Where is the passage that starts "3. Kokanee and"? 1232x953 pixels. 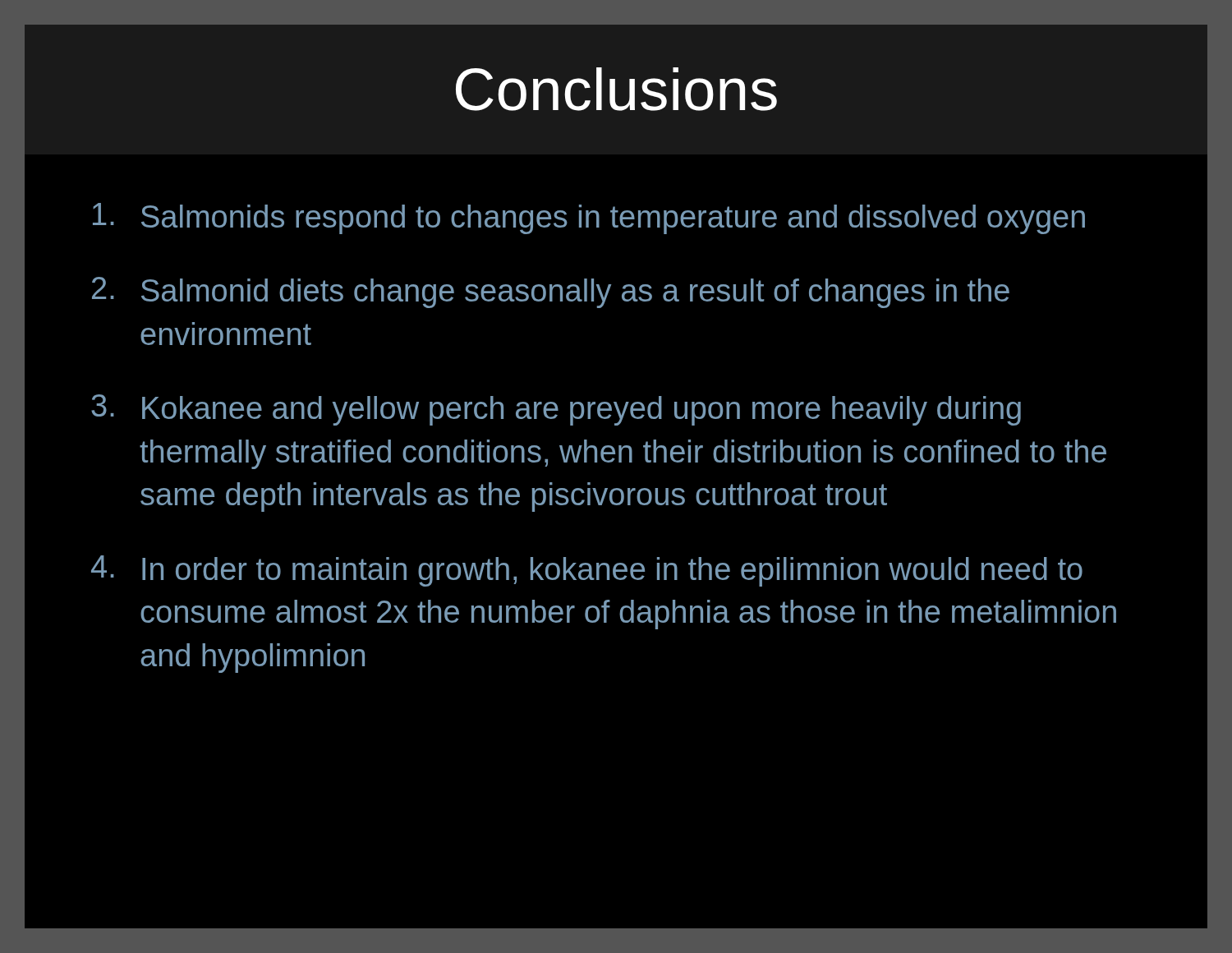tap(616, 452)
